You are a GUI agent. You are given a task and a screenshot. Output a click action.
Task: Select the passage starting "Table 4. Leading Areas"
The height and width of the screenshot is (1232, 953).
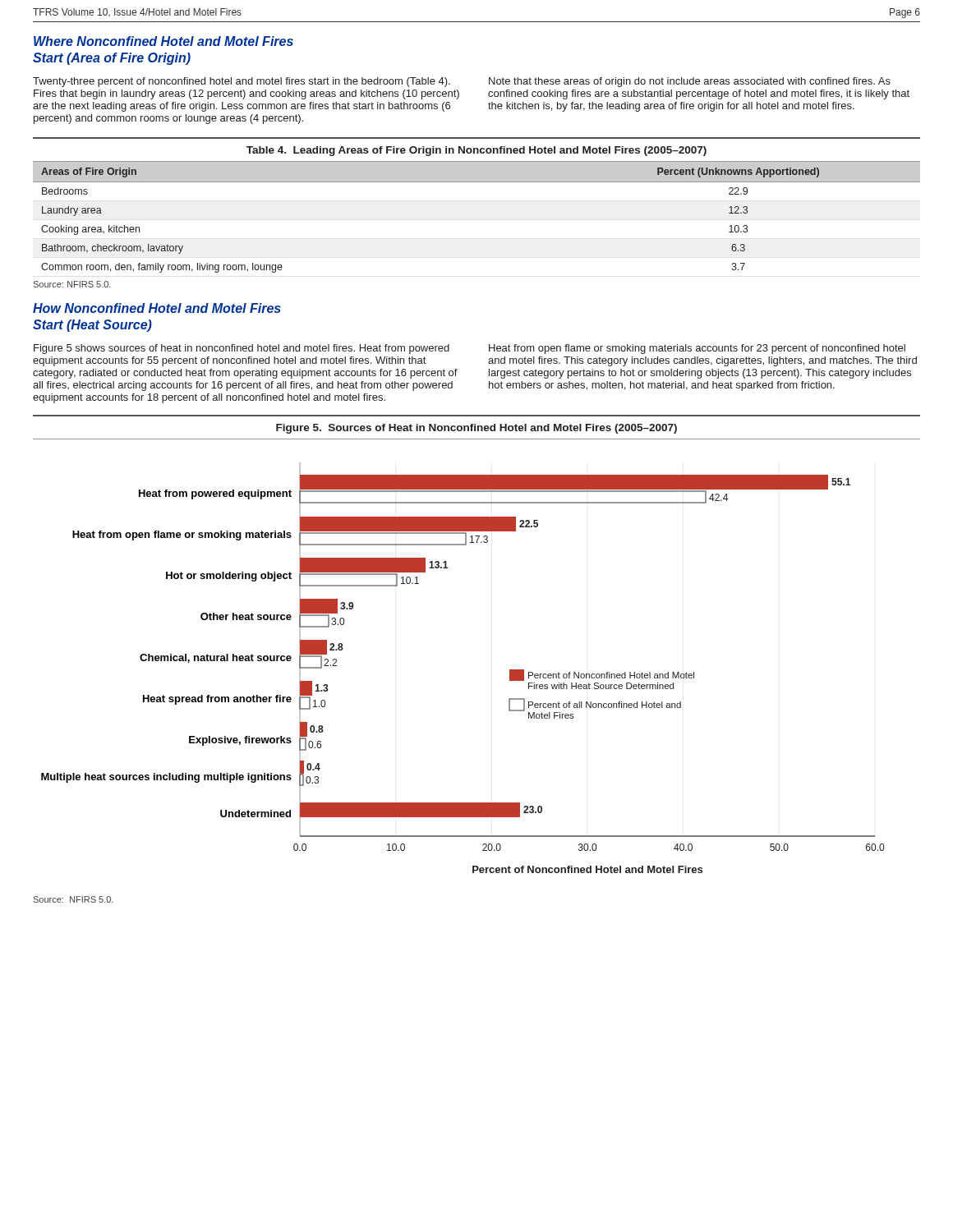476,150
